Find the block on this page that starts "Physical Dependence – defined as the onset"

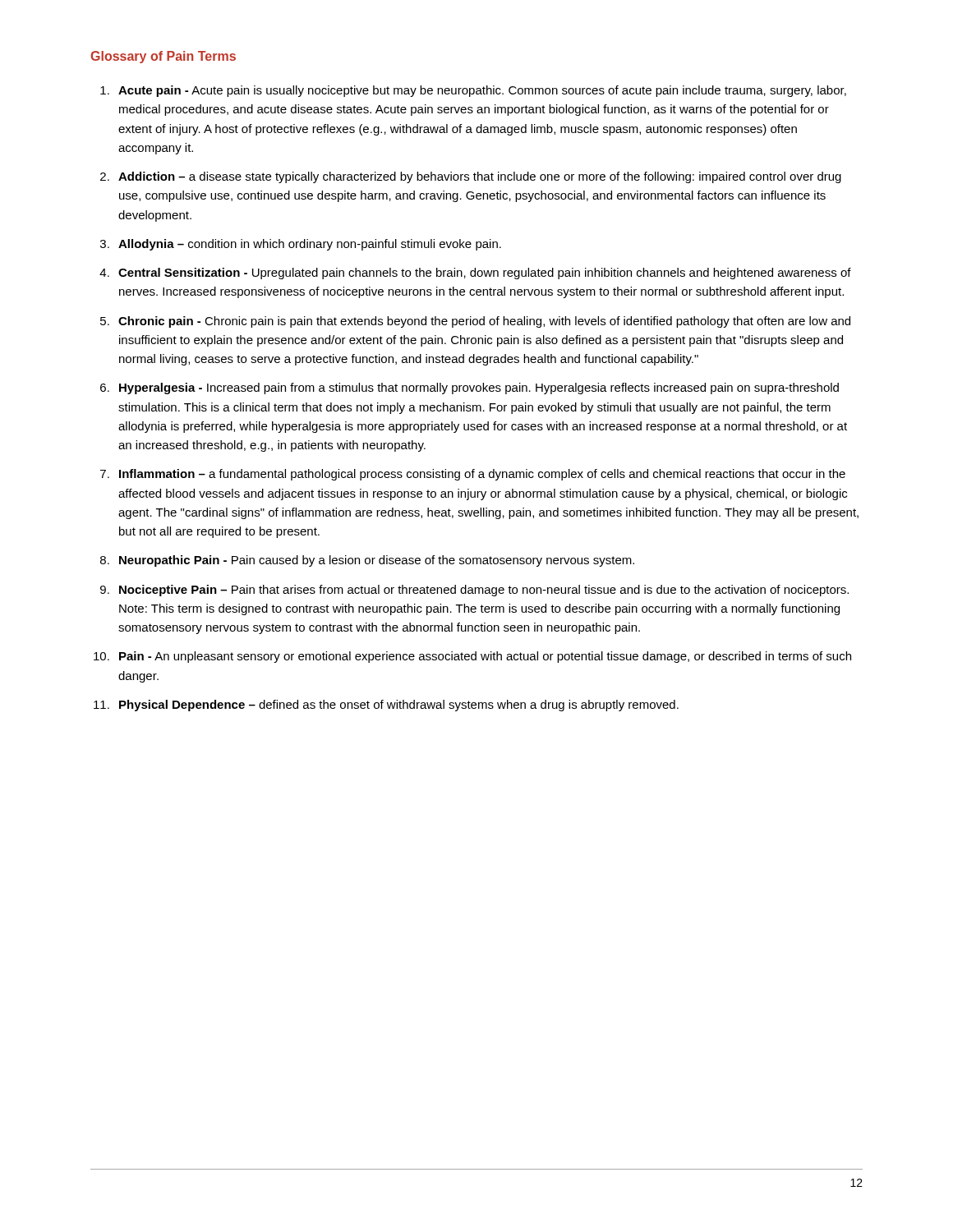coord(399,704)
